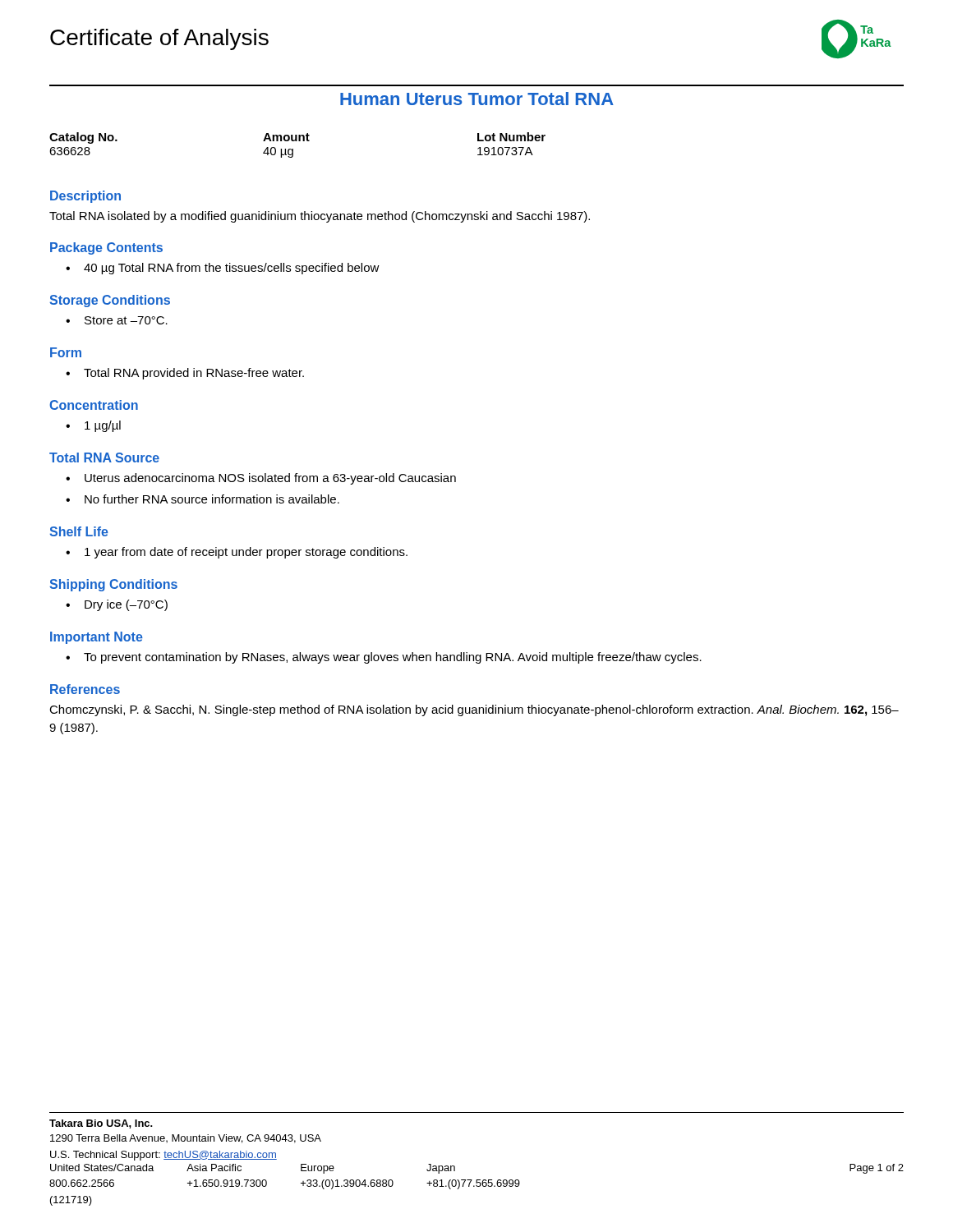
Task: Select the text starting "• 1 µg/µl"
Action: click(94, 426)
